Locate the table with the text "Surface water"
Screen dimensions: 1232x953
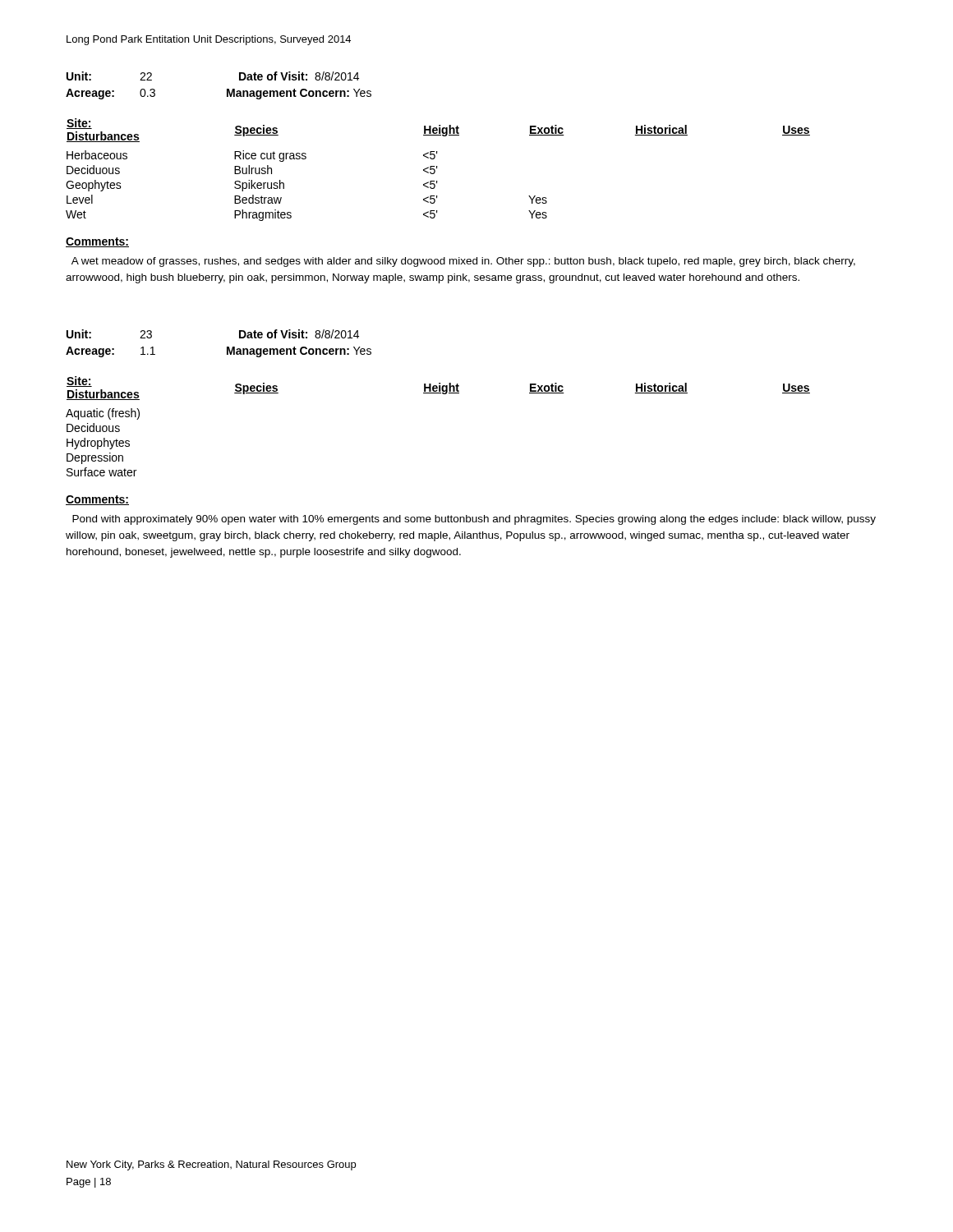point(476,426)
